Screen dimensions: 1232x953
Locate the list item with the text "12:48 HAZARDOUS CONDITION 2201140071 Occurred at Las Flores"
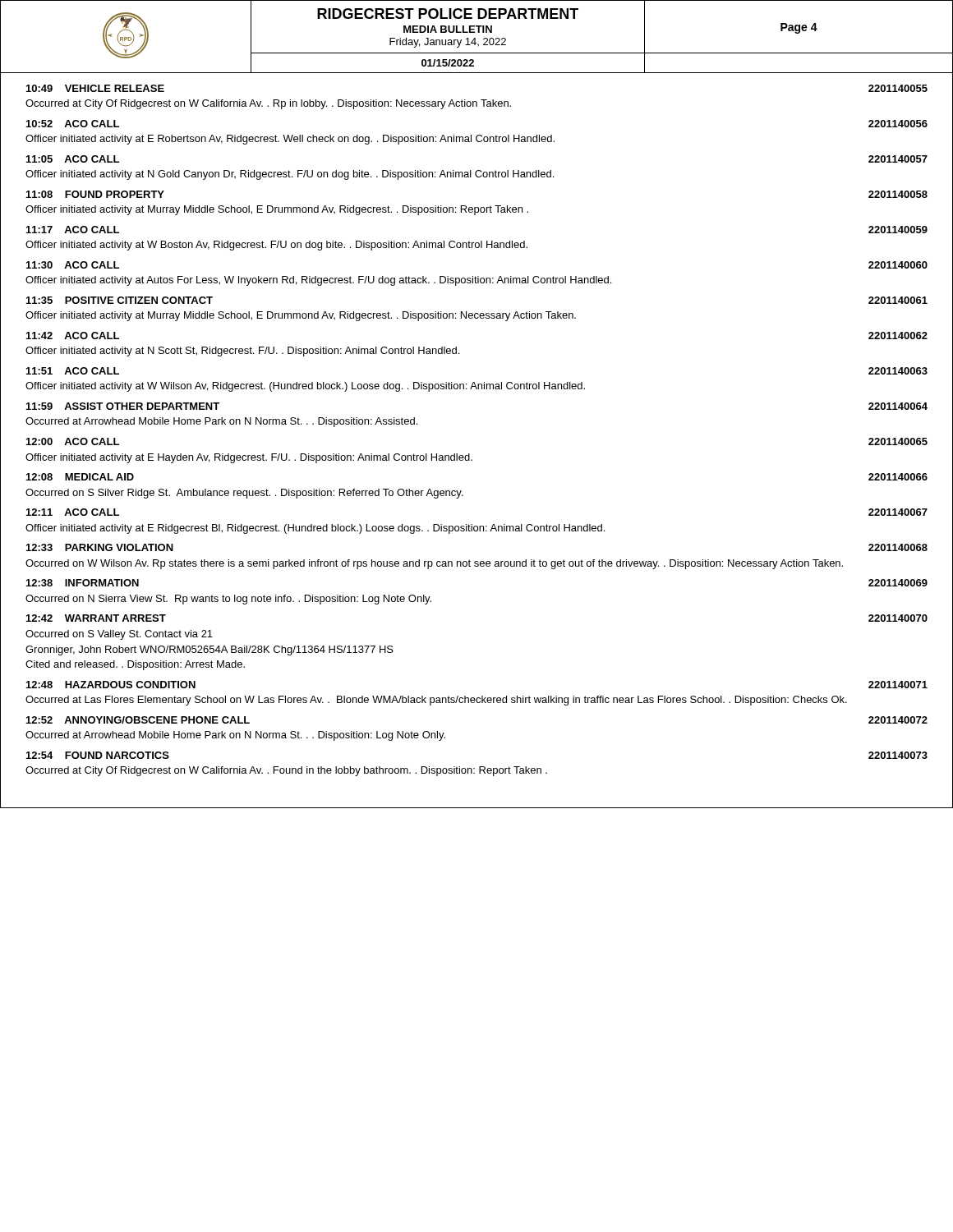[476, 693]
